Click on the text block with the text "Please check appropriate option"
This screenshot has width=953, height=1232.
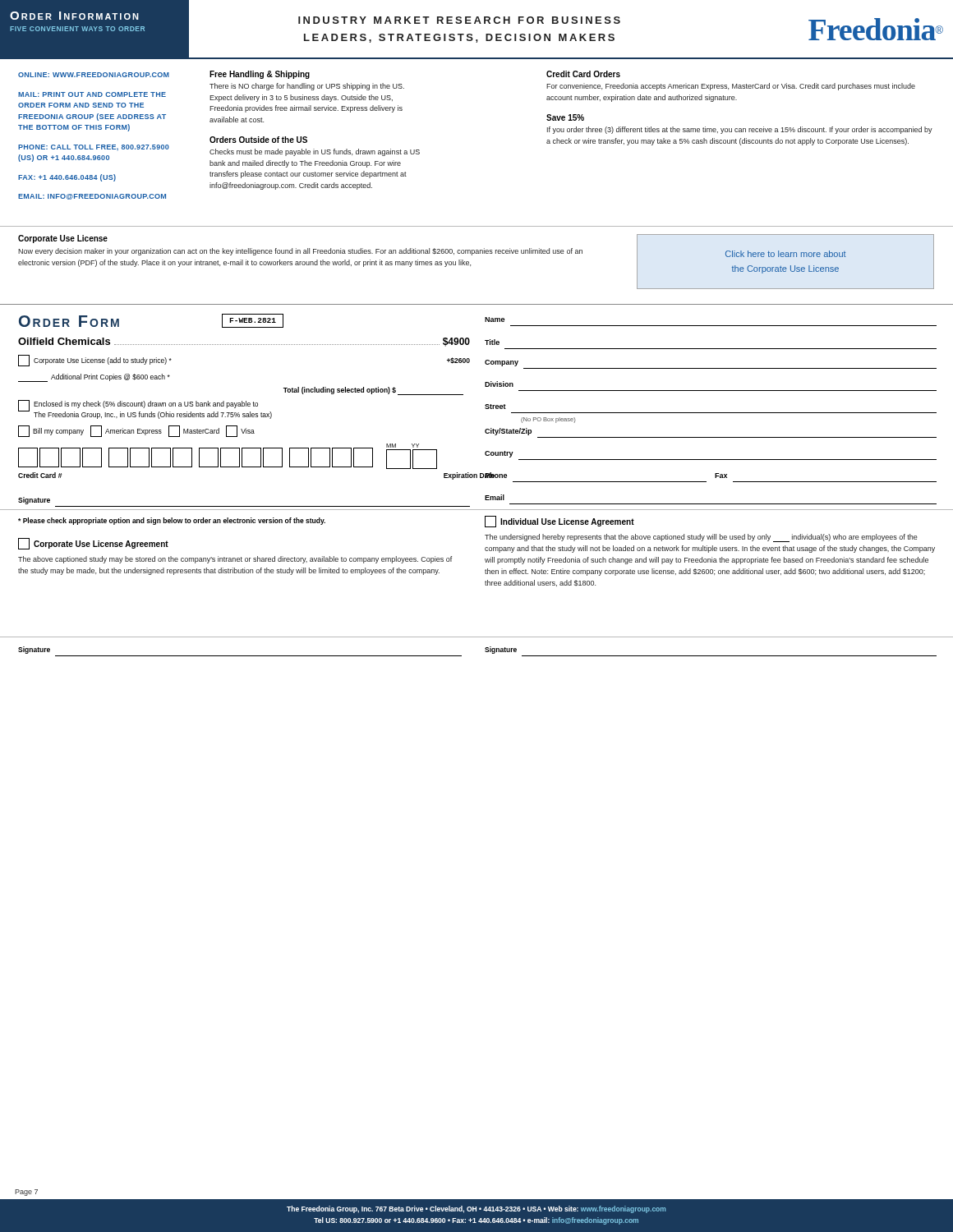tap(240, 521)
